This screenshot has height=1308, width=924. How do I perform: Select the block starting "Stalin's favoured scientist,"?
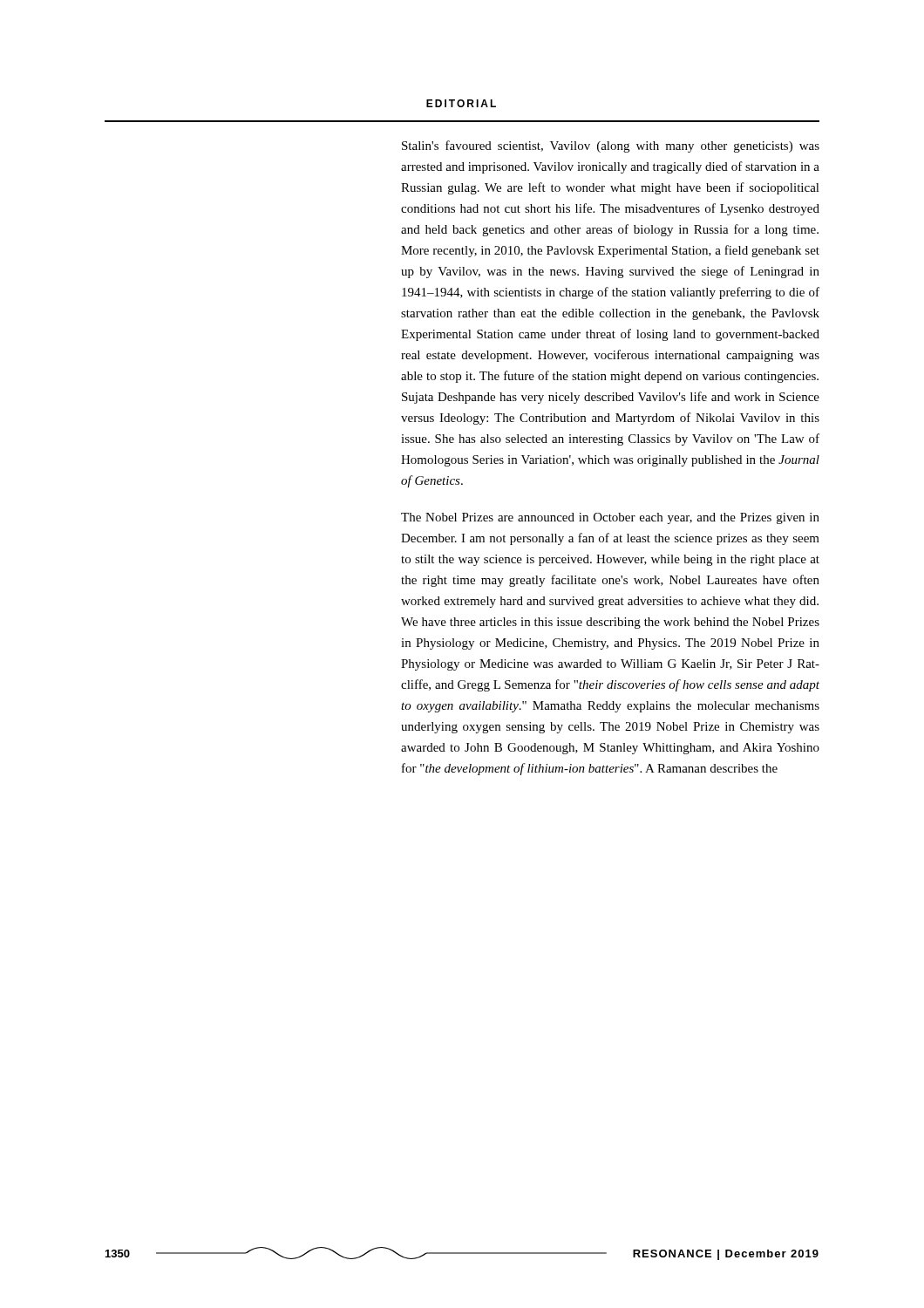(610, 457)
